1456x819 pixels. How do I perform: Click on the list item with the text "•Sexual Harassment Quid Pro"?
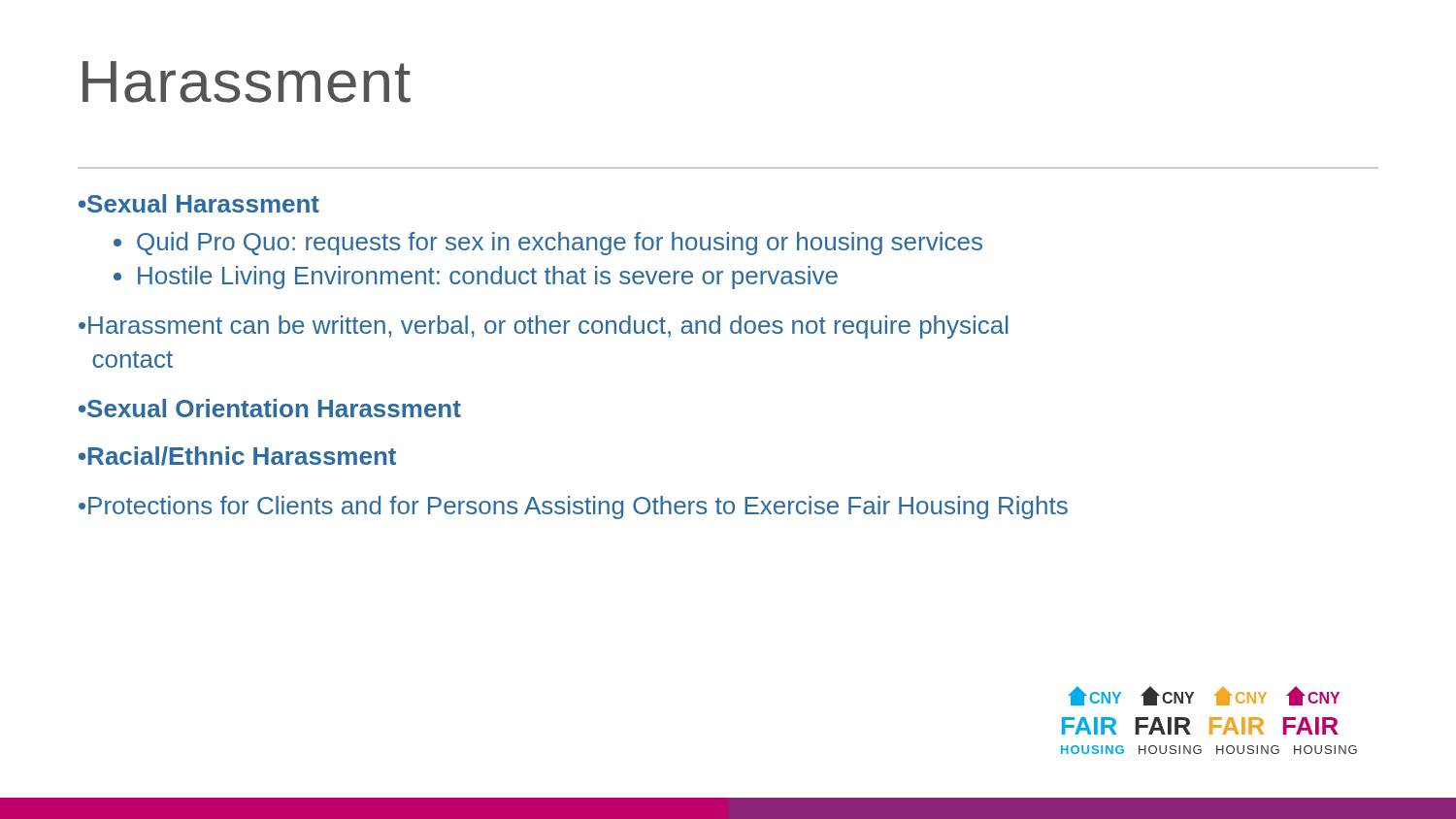[x=728, y=240]
